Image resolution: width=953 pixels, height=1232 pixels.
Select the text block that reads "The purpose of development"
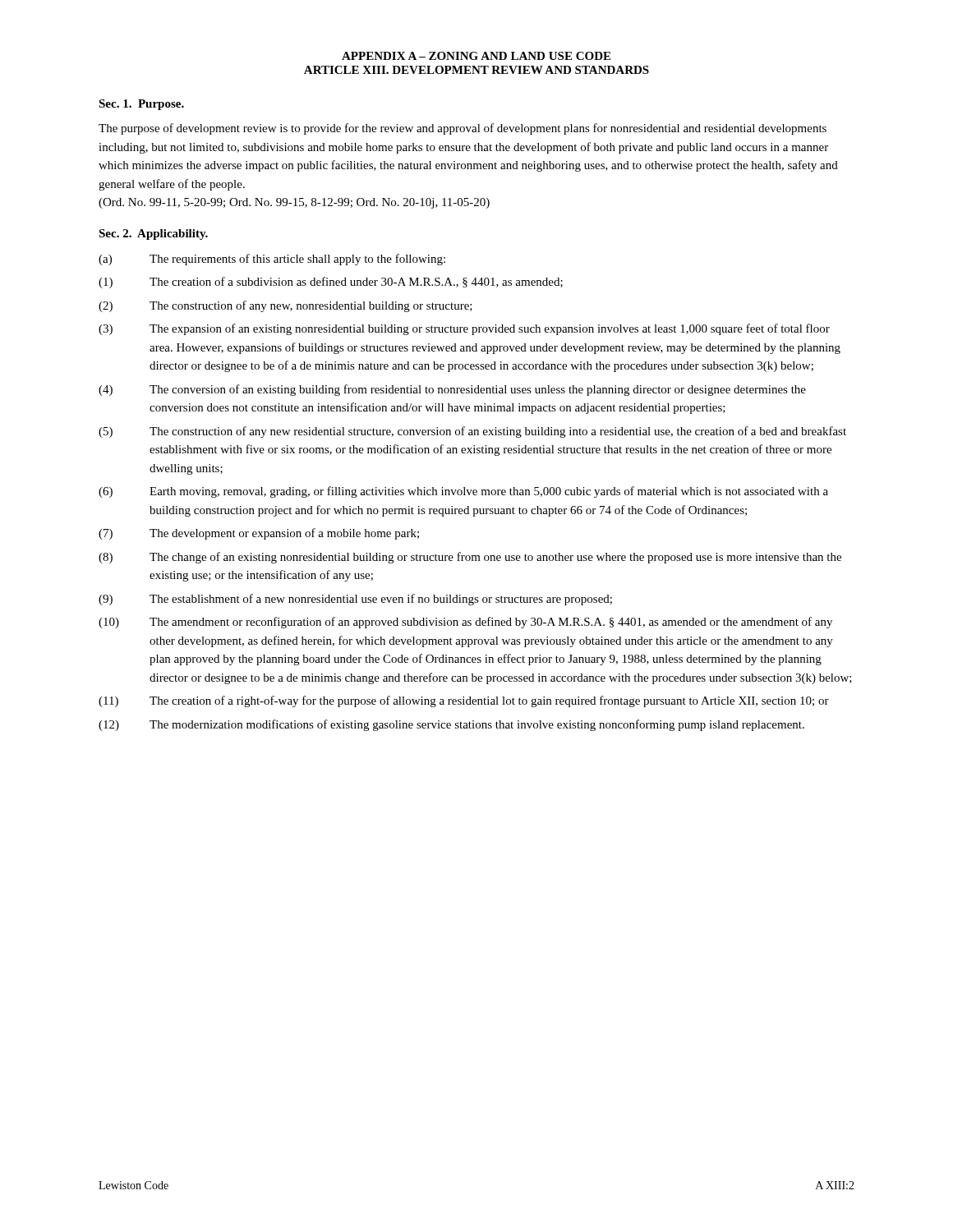click(468, 165)
